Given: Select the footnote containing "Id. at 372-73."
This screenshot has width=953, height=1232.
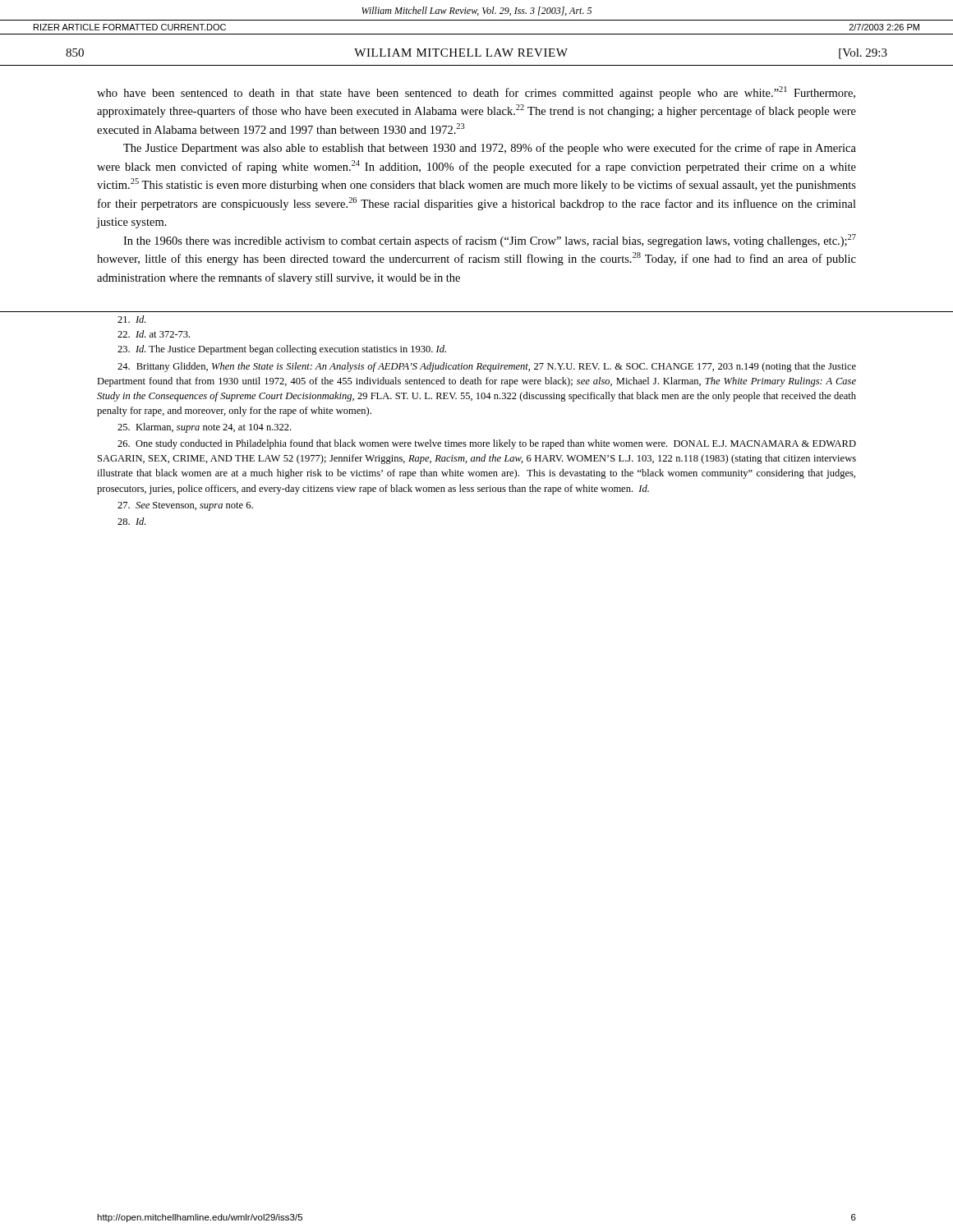Looking at the screenshot, I should point(154,334).
